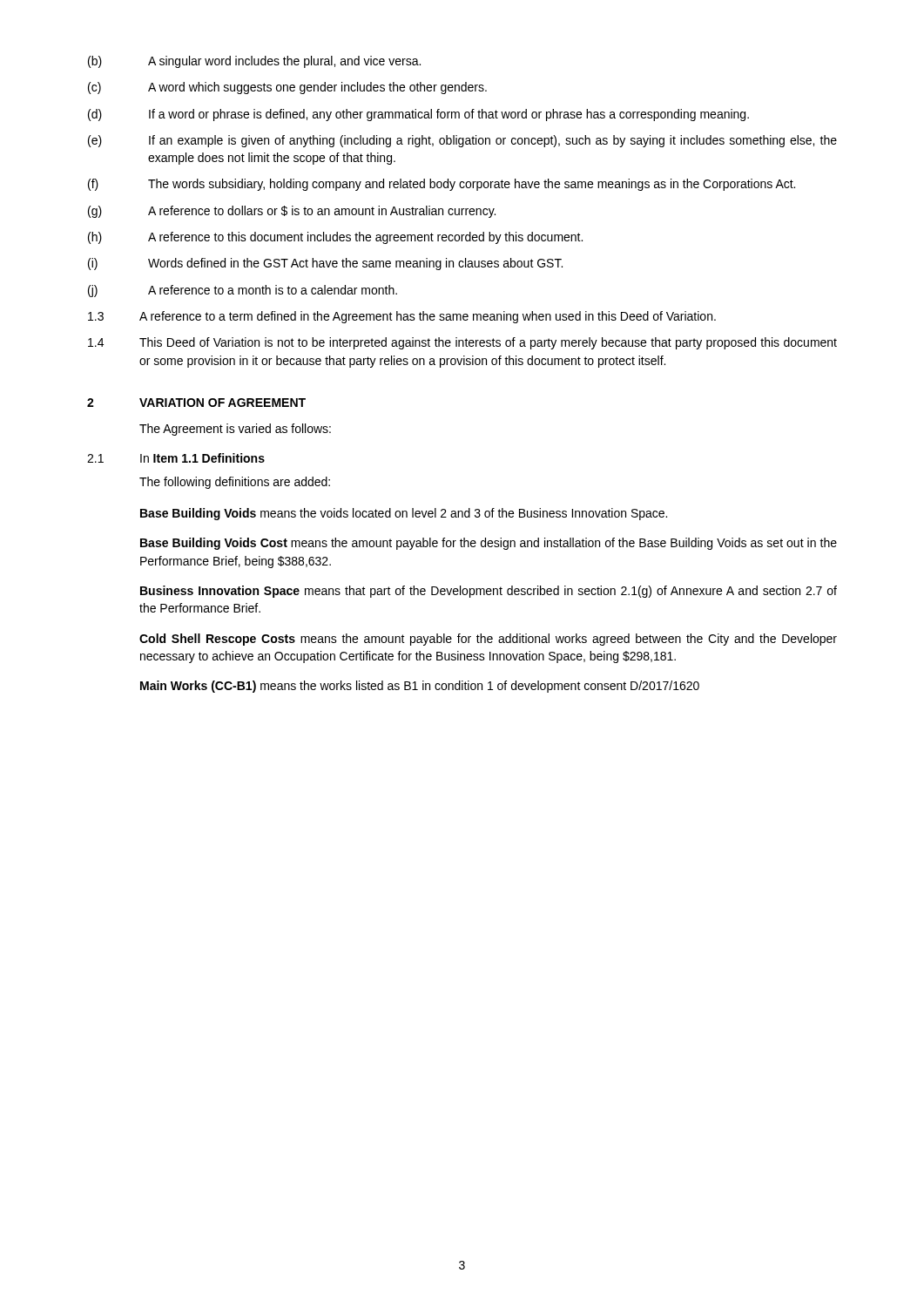Viewport: 924px width, 1307px height.
Task: Click on the region starting "(i) Words defined"
Action: click(462, 264)
